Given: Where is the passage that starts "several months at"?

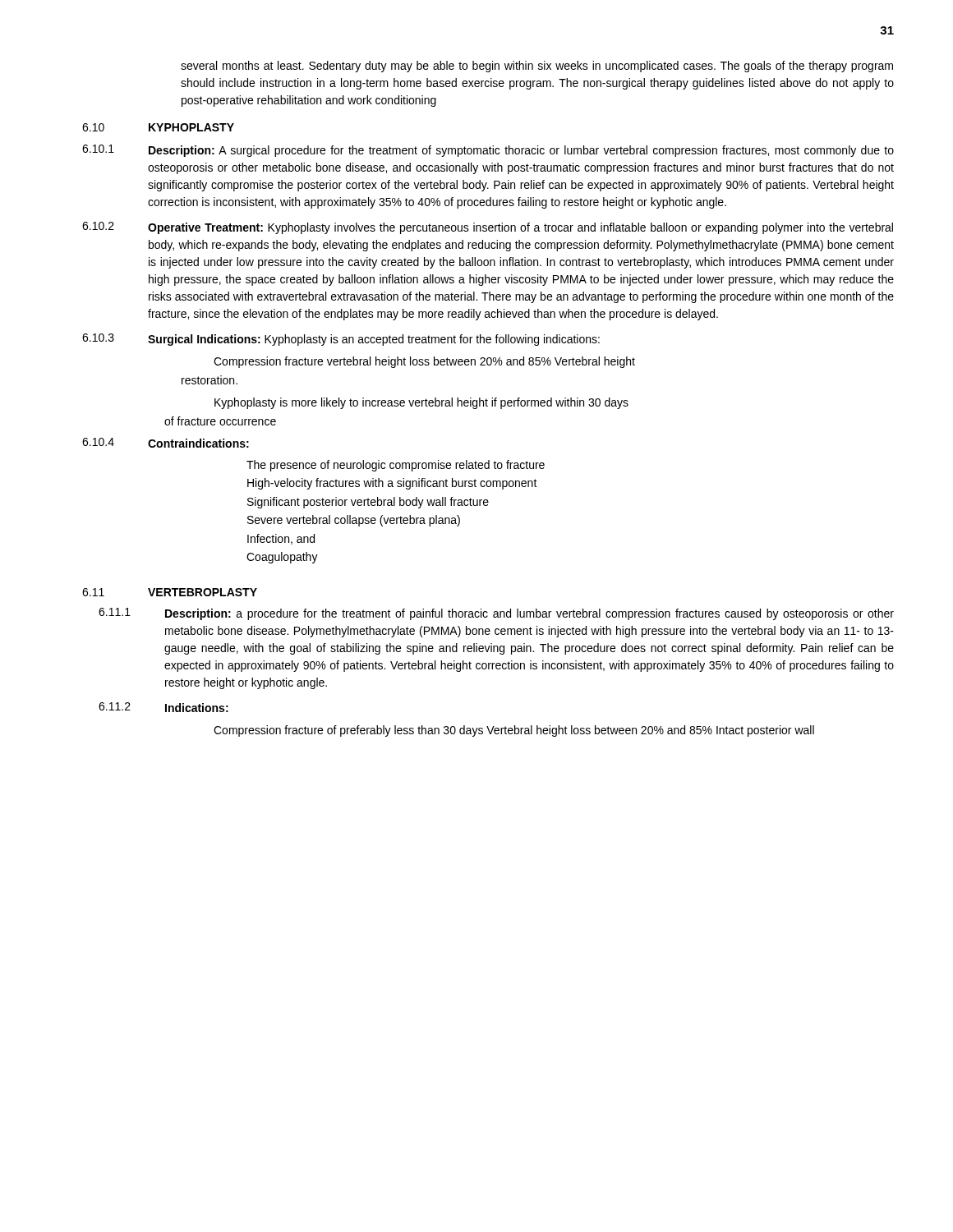Looking at the screenshot, I should coord(537,83).
